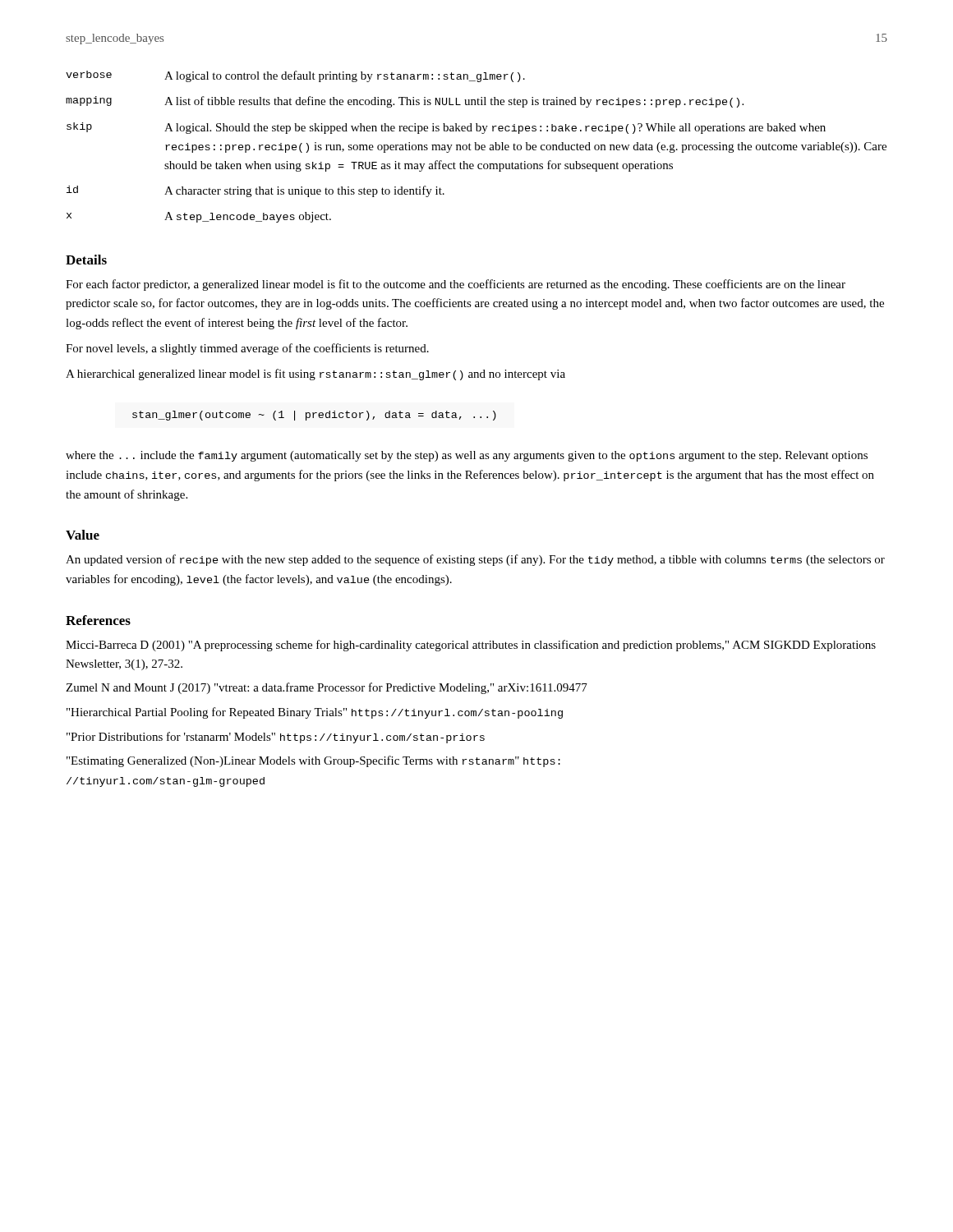
Task: Select the table that reads "A list of tibble"
Action: (x=476, y=146)
